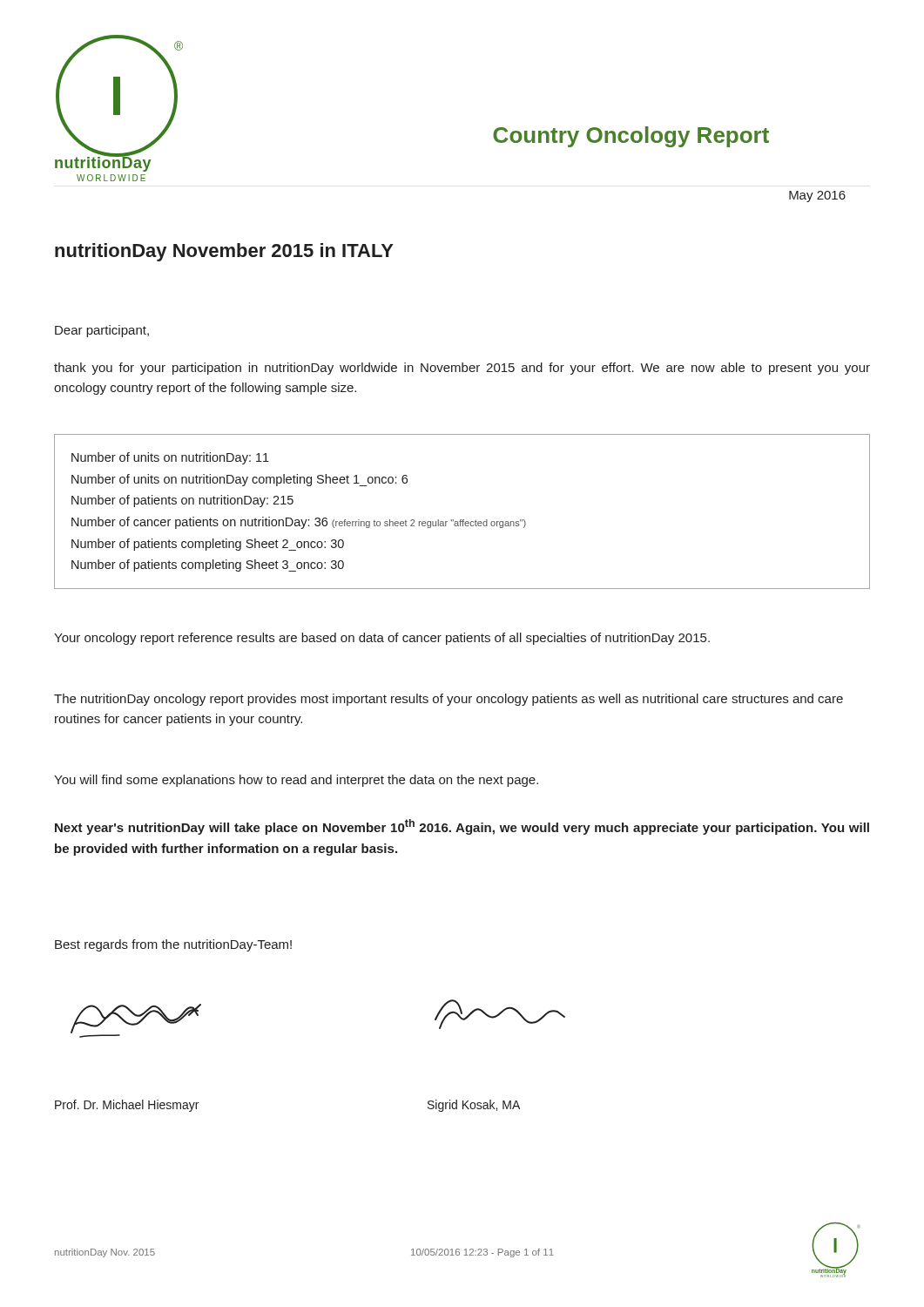Viewport: 924px width, 1307px height.
Task: Navigate to the text block starting "Prof. Dr. Michael Hiesmayr"
Action: (126, 1105)
